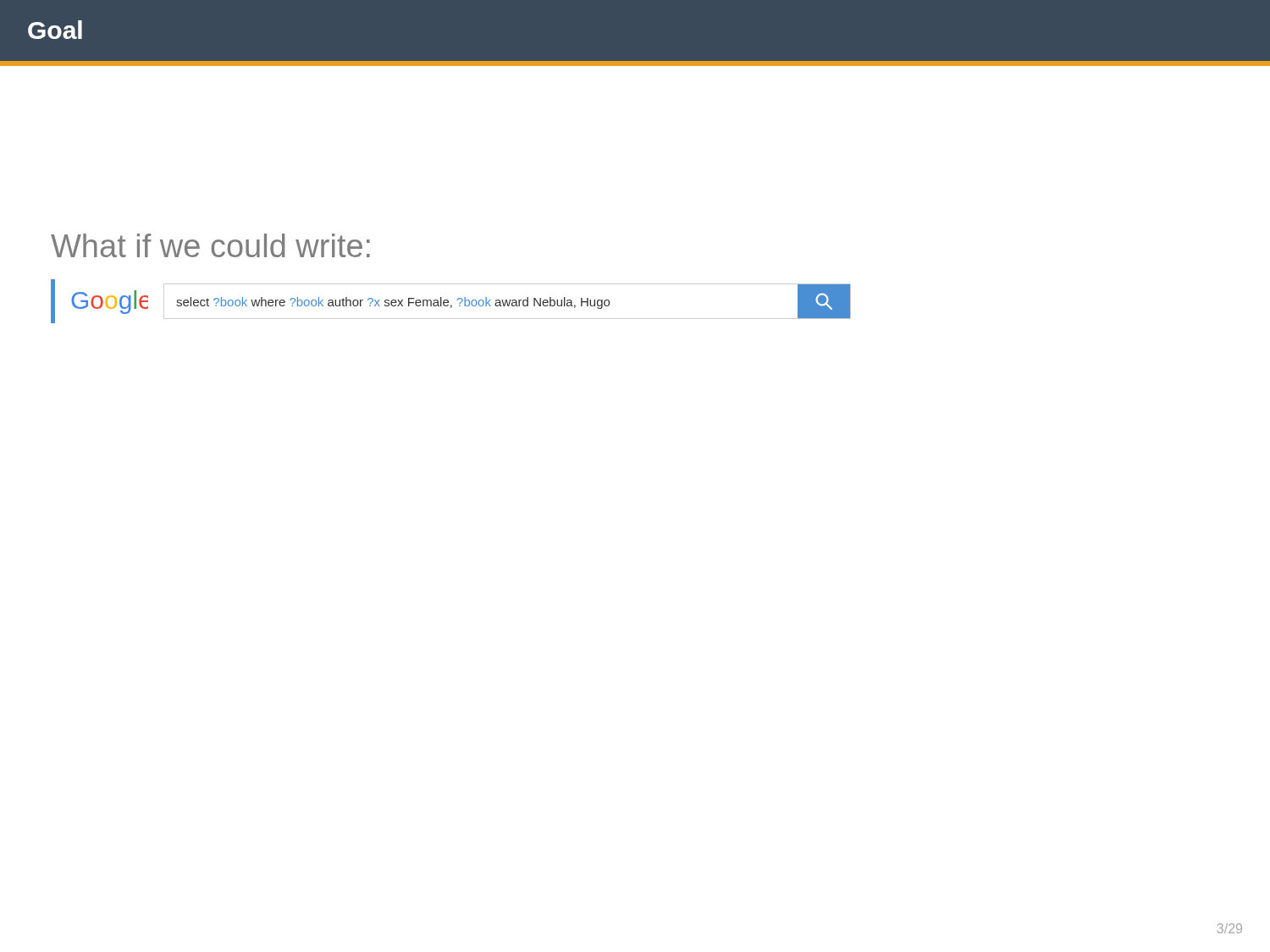
Task: Select the text with the text "What if we could write:"
Action: [212, 246]
